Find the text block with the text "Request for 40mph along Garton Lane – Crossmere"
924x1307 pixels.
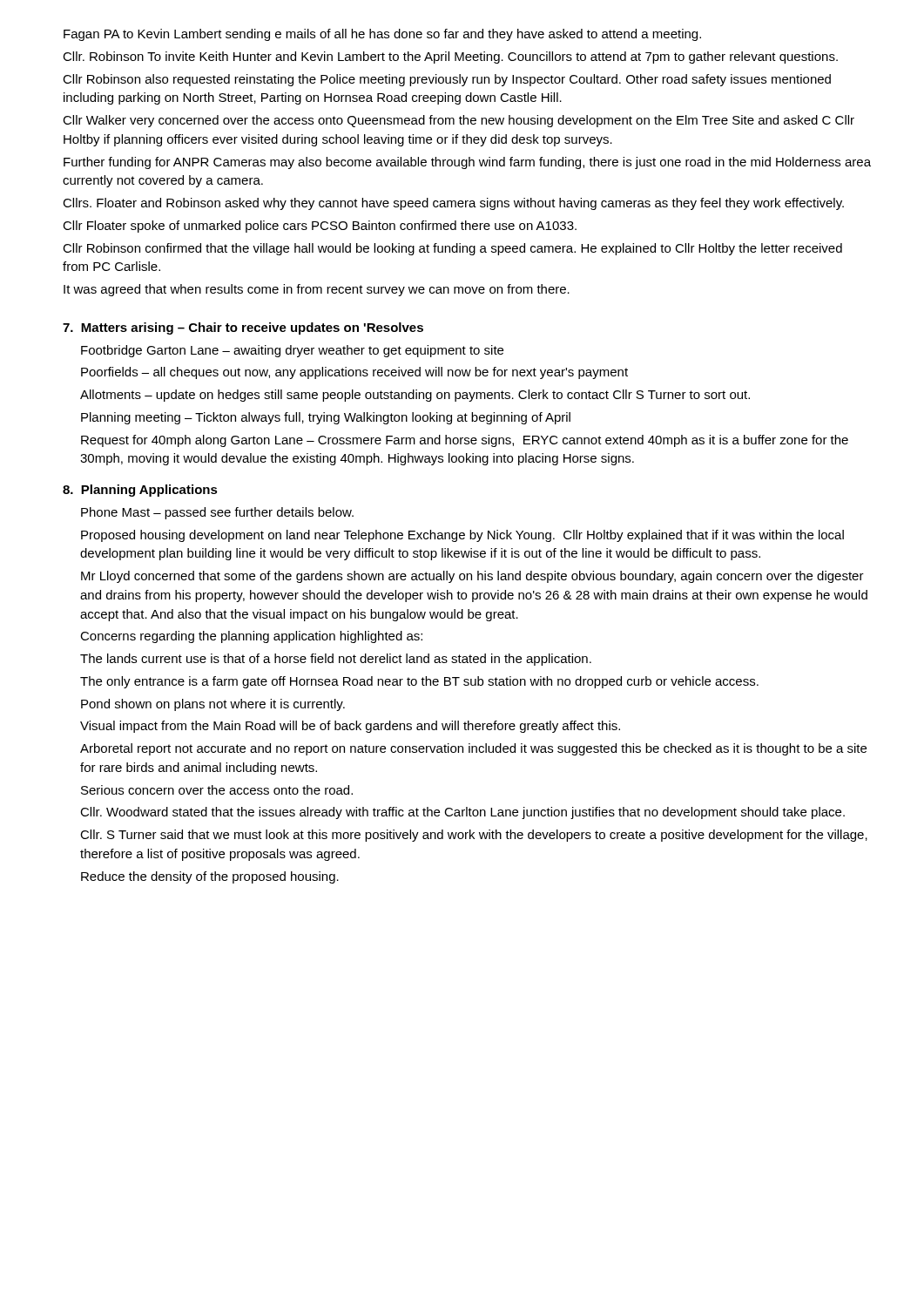click(x=464, y=449)
